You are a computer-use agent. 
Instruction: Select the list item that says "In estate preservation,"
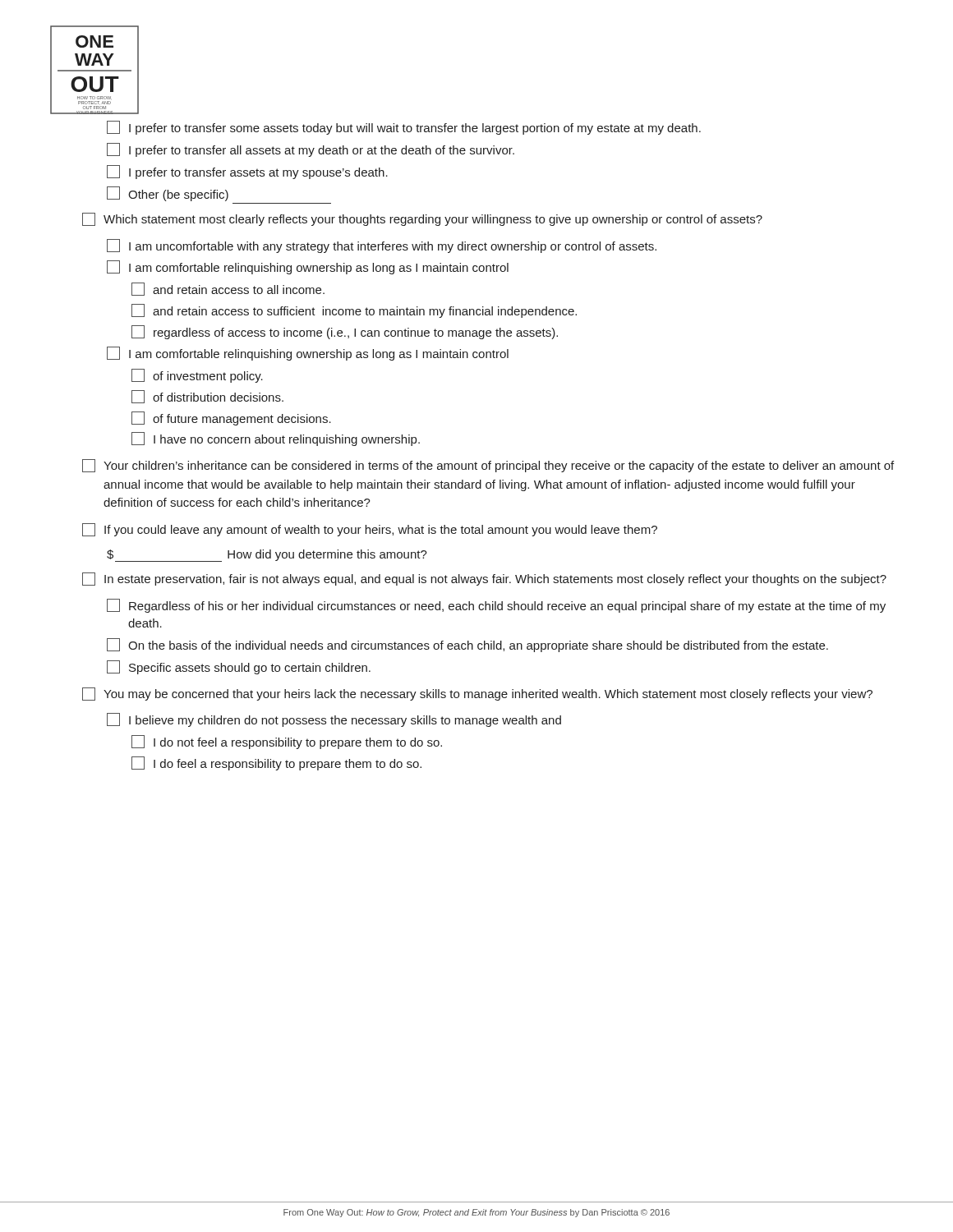[x=493, y=579]
